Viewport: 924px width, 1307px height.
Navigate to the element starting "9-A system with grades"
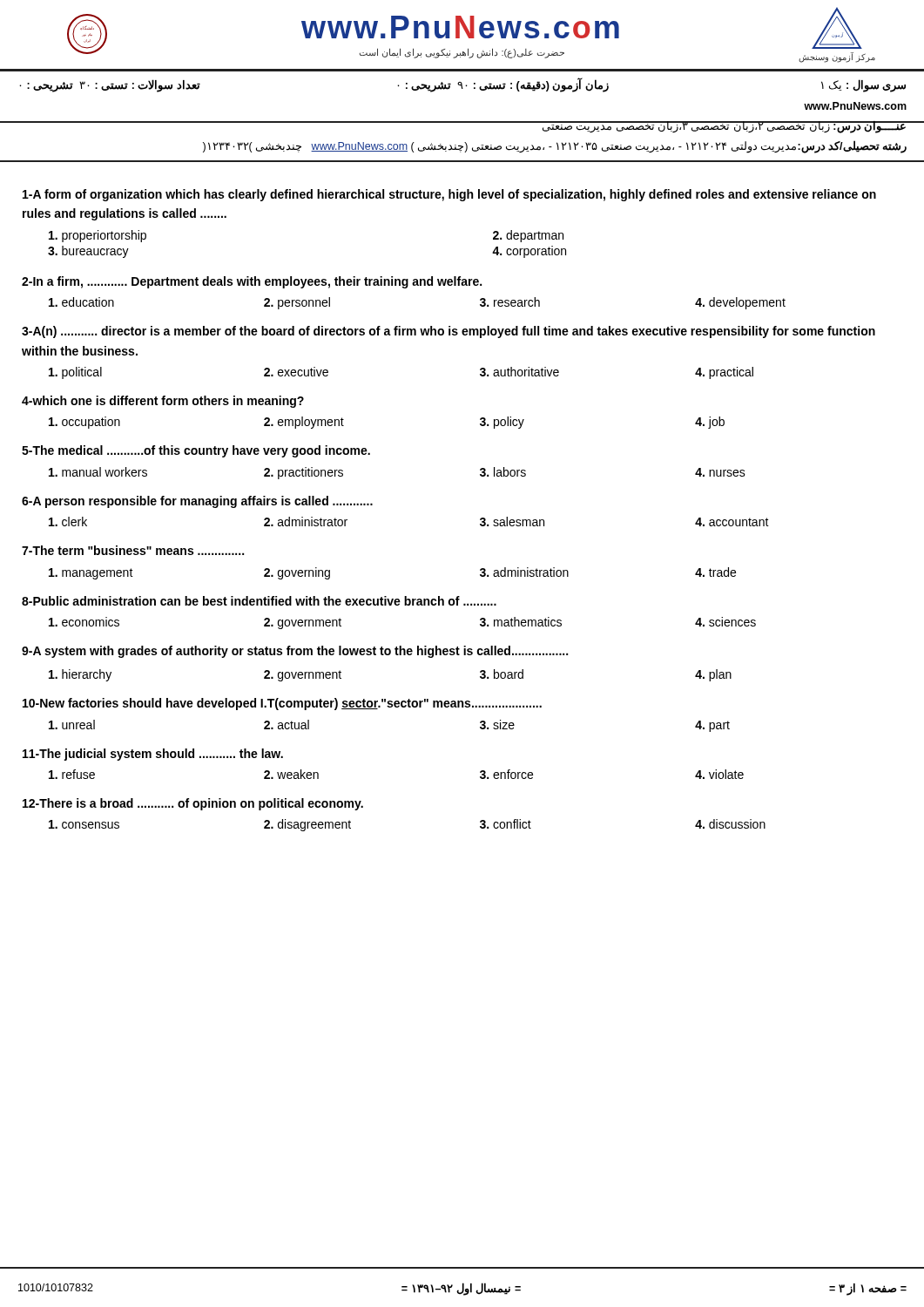[x=462, y=661]
